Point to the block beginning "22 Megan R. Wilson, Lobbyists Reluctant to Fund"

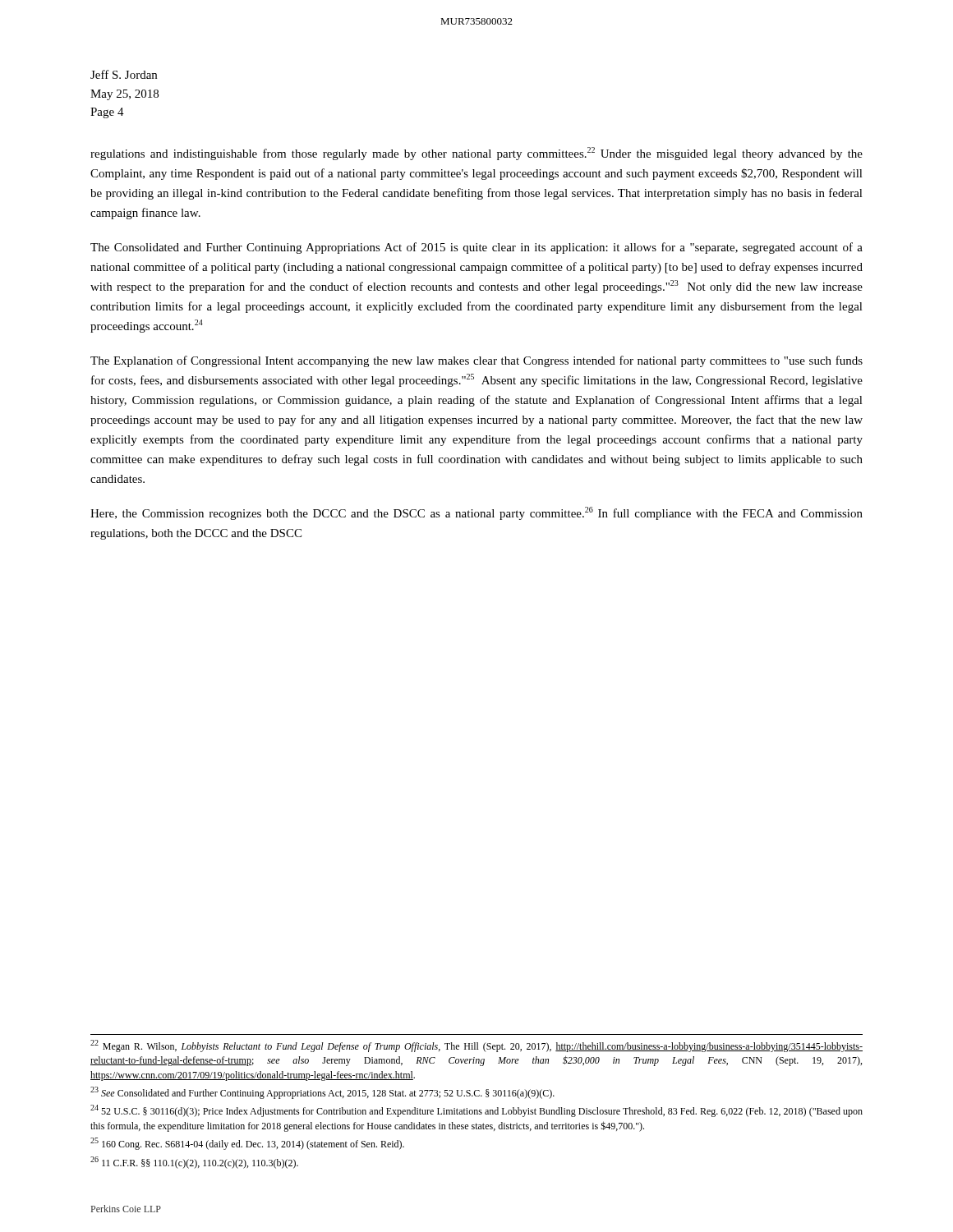tap(476, 1060)
